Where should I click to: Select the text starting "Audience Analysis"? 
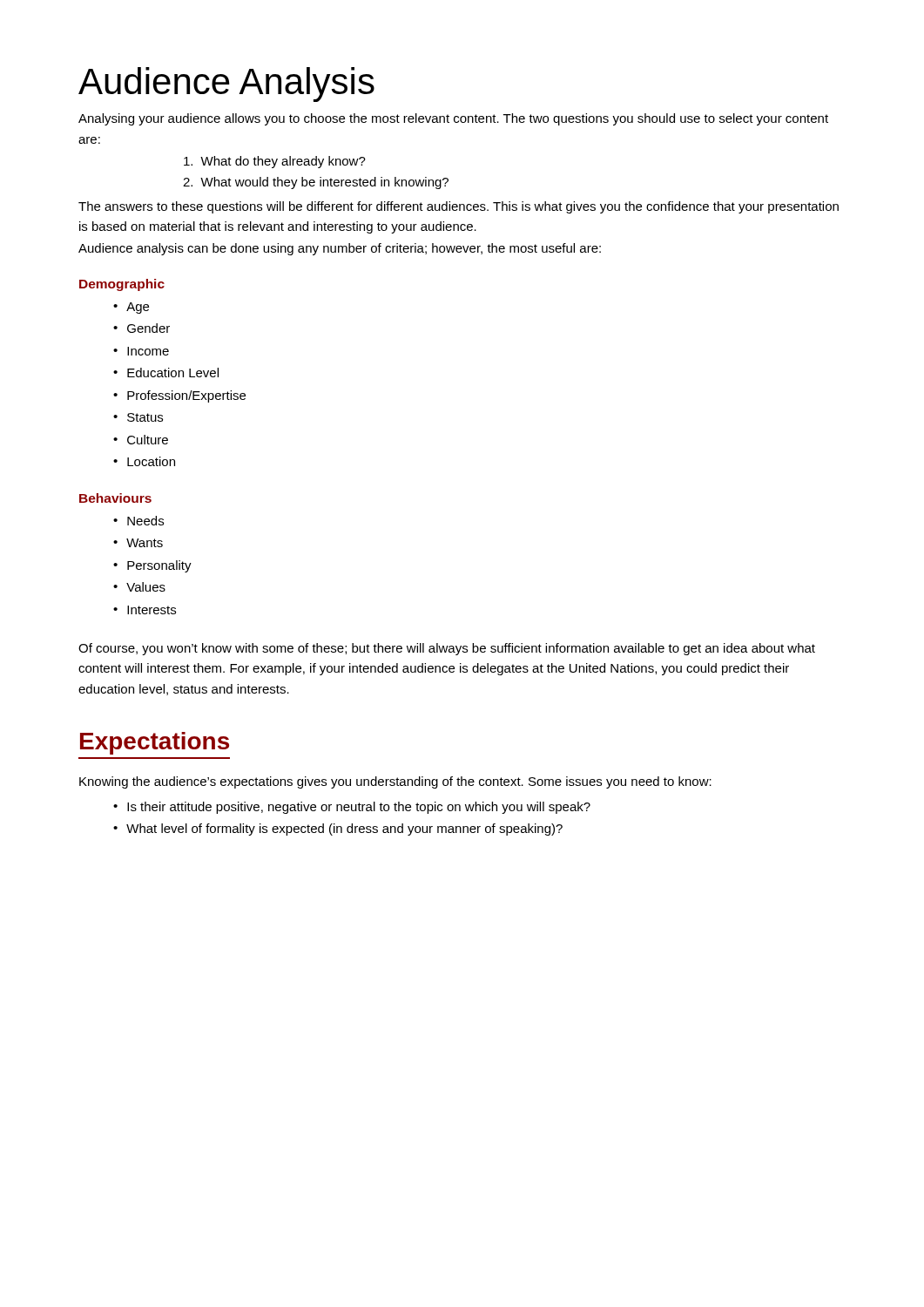click(227, 81)
